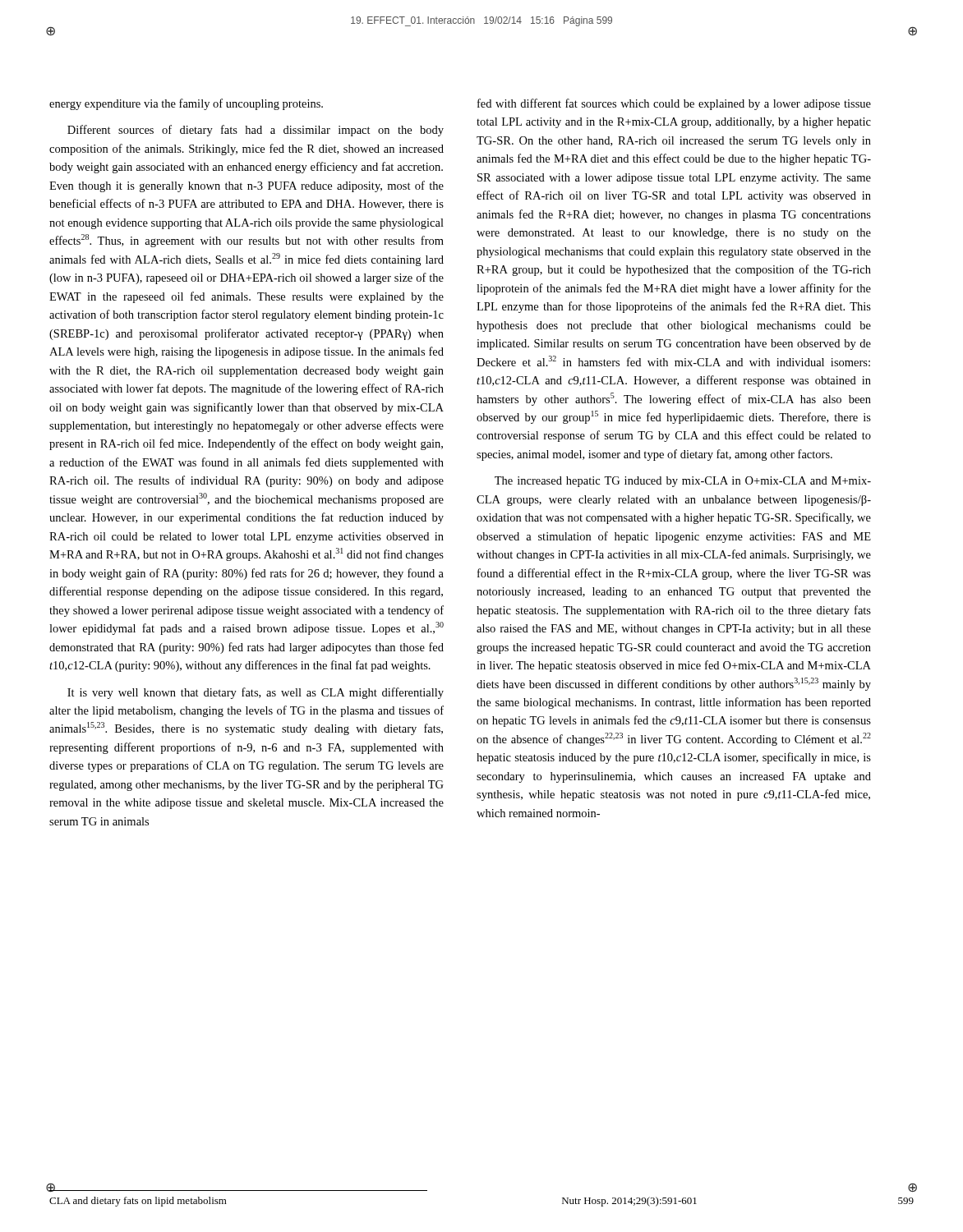Point to the text starting "fed with different fat sources"

click(674, 458)
